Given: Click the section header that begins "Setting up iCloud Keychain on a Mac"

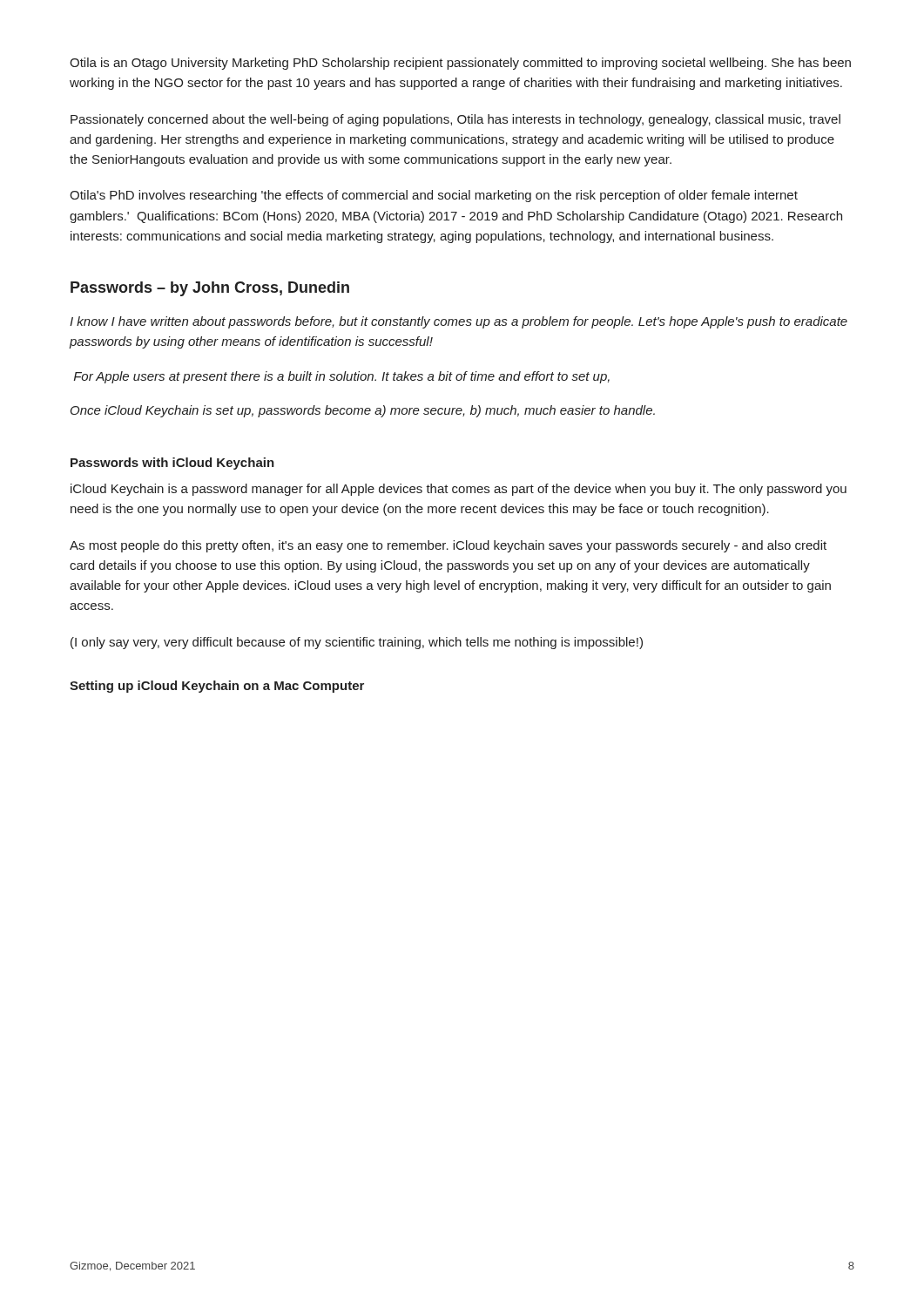Looking at the screenshot, I should click(217, 685).
